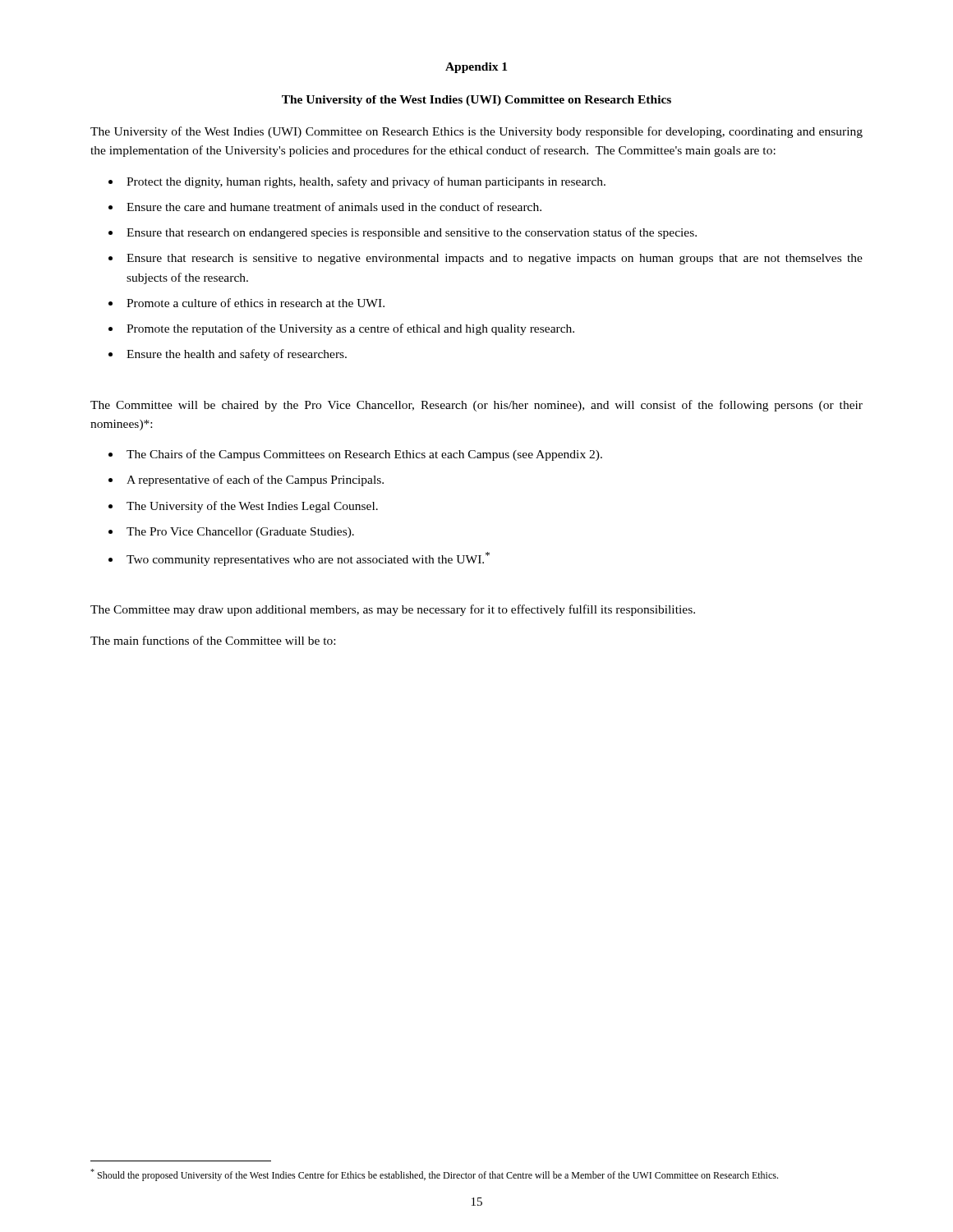The width and height of the screenshot is (953, 1232).
Task: Select the list item that reads "Ensure that research is sensitive to negative"
Action: point(492,267)
